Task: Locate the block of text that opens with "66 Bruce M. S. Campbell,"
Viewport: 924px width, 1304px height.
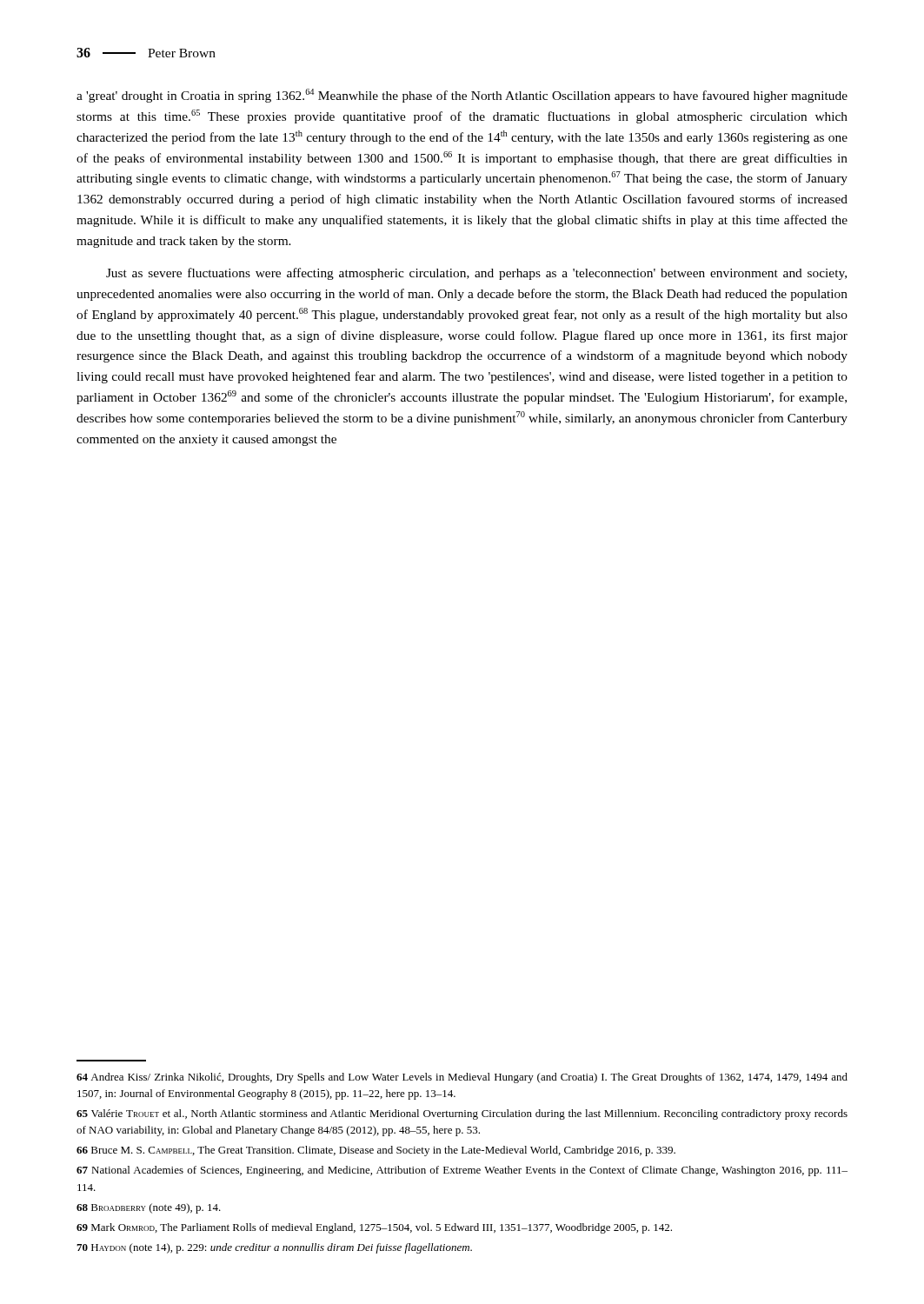Action: 376,1150
